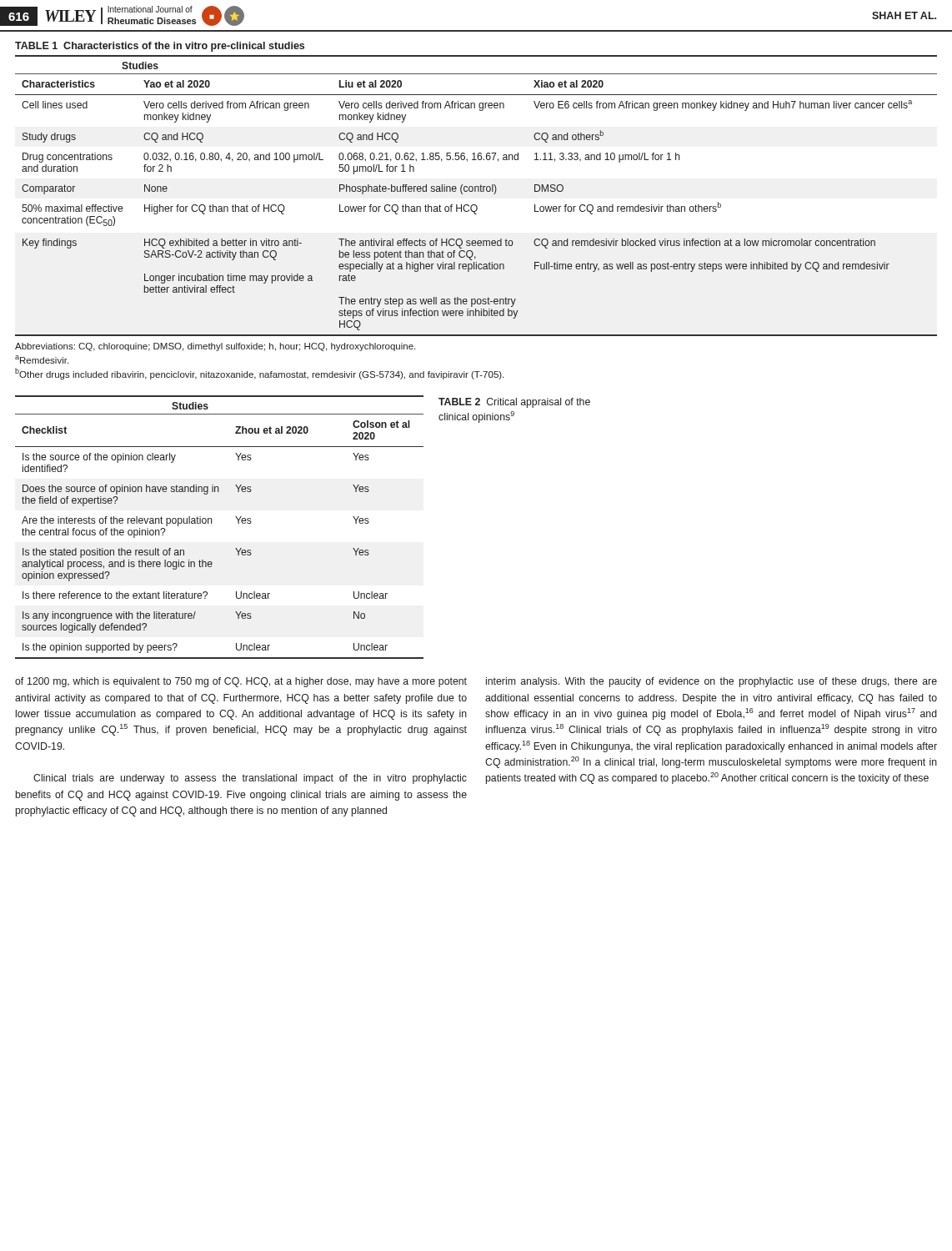Image resolution: width=952 pixels, height=1251 pixels.
Task: Find the caption with the text "TABLE 1 Characteristics of the"
Action: click(160, 46)
